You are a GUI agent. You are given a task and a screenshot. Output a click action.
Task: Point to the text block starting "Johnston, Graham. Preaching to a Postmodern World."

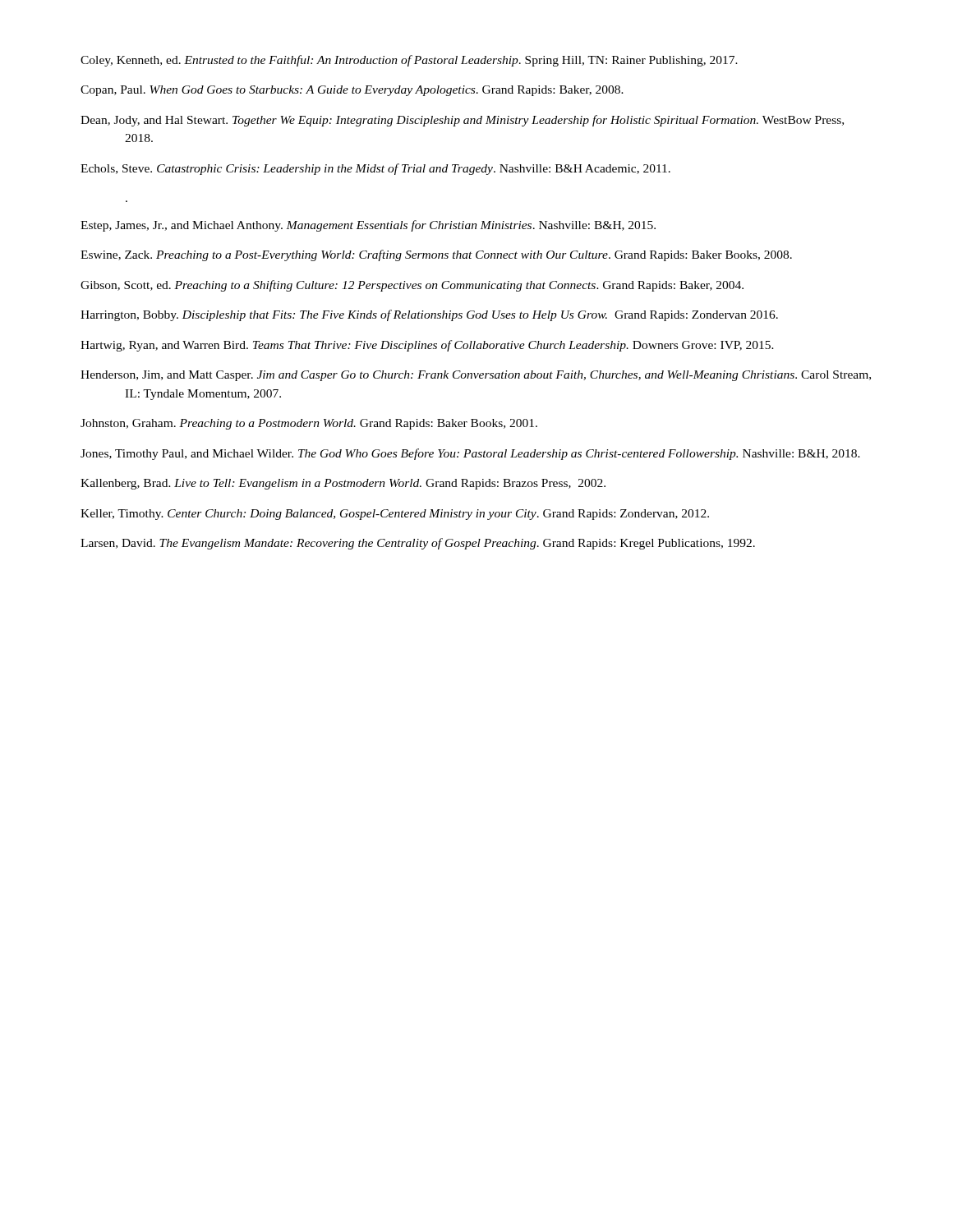click(309, 423)
